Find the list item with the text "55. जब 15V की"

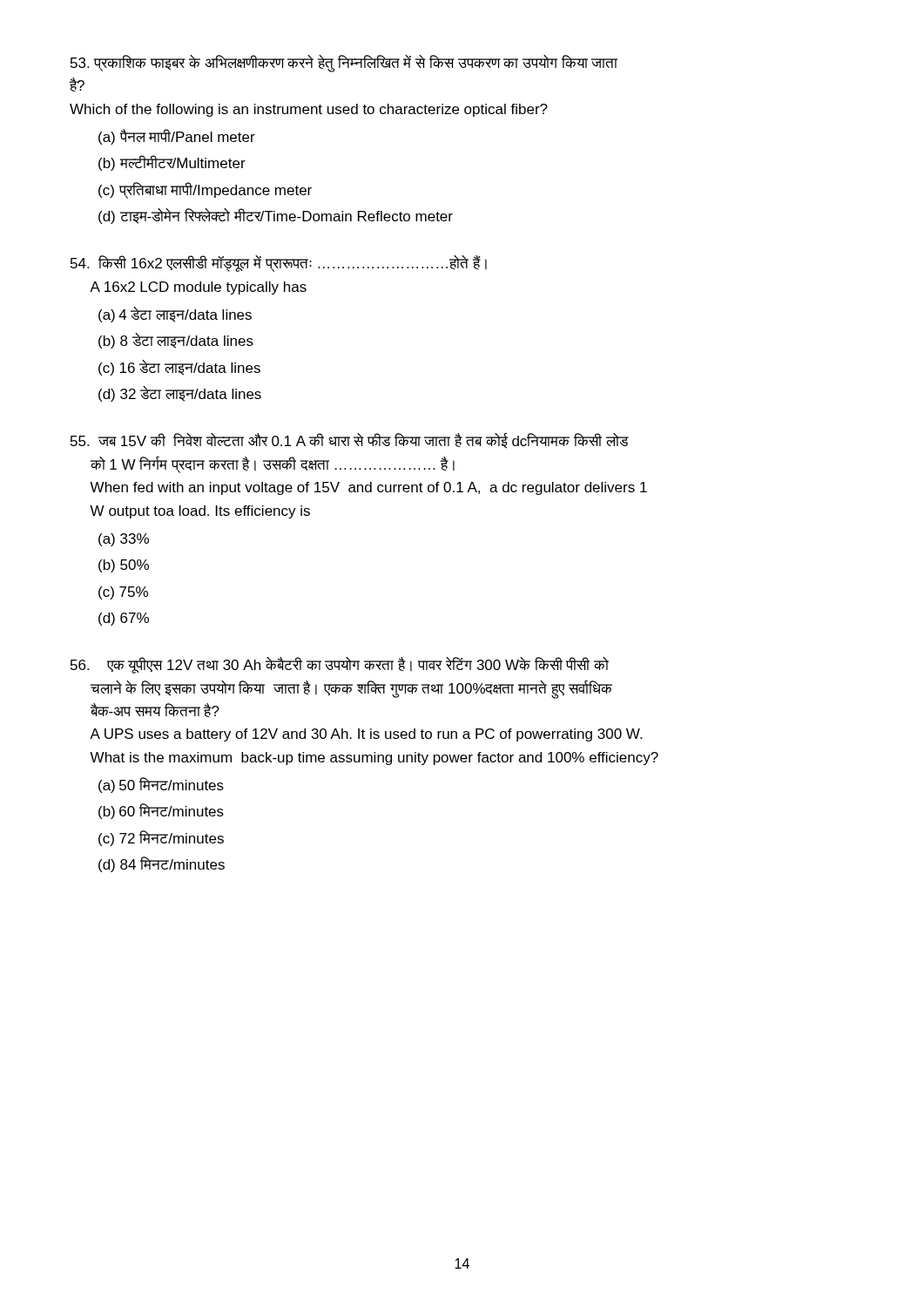[x=350, y=441]
